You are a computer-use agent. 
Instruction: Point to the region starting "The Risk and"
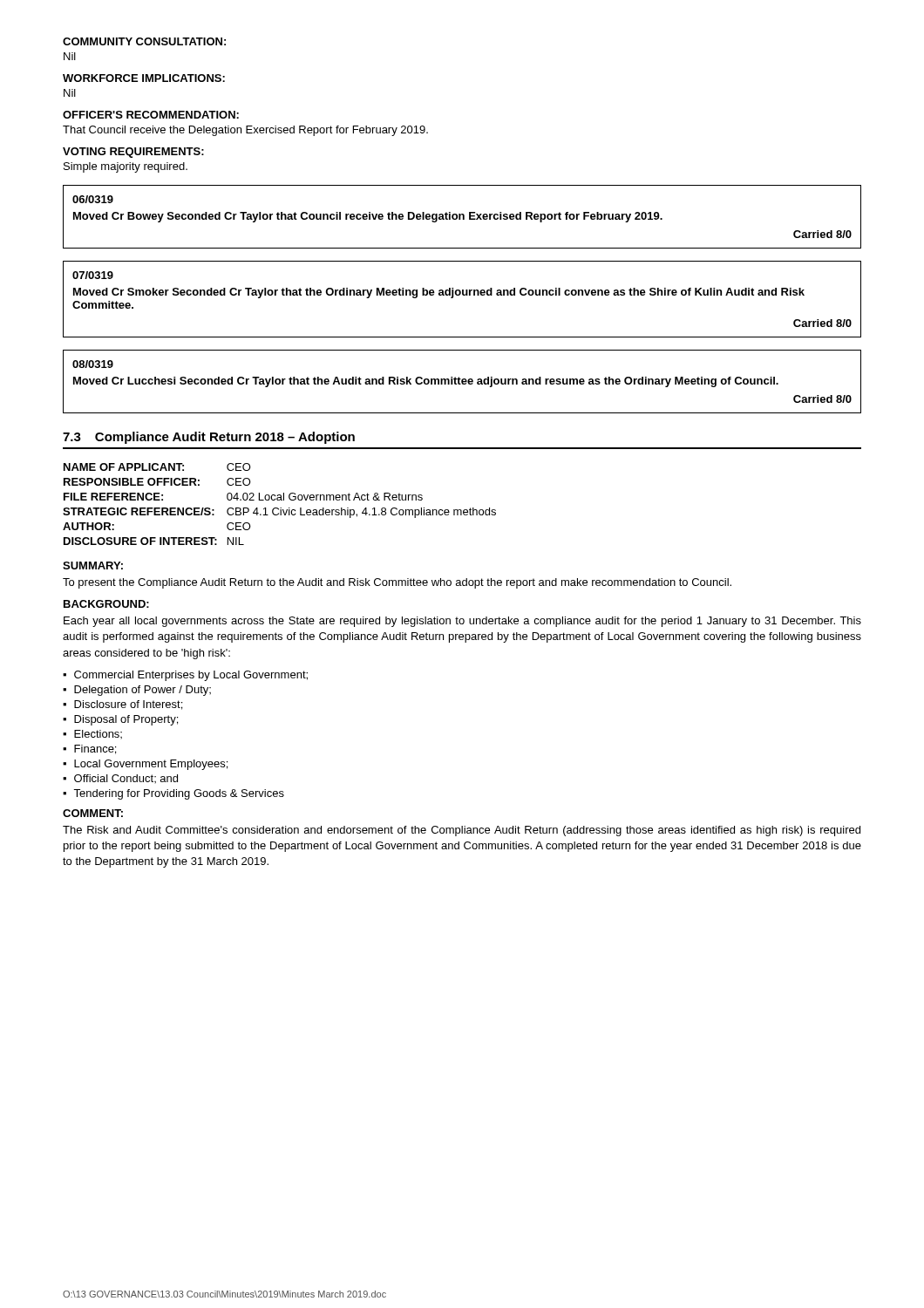[x=462, y=846]
